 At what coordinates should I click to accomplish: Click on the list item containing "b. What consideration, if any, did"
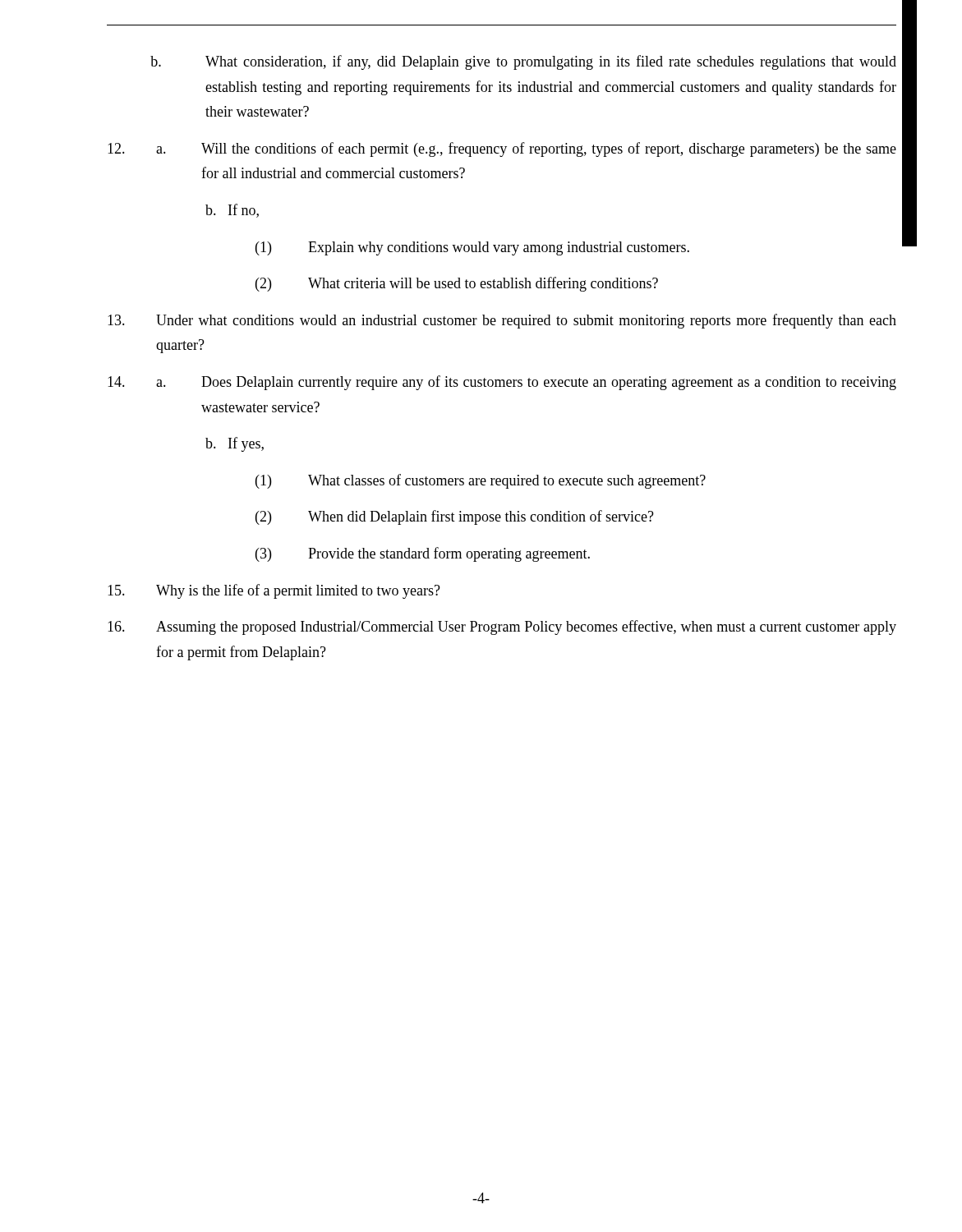pos(502,87)
